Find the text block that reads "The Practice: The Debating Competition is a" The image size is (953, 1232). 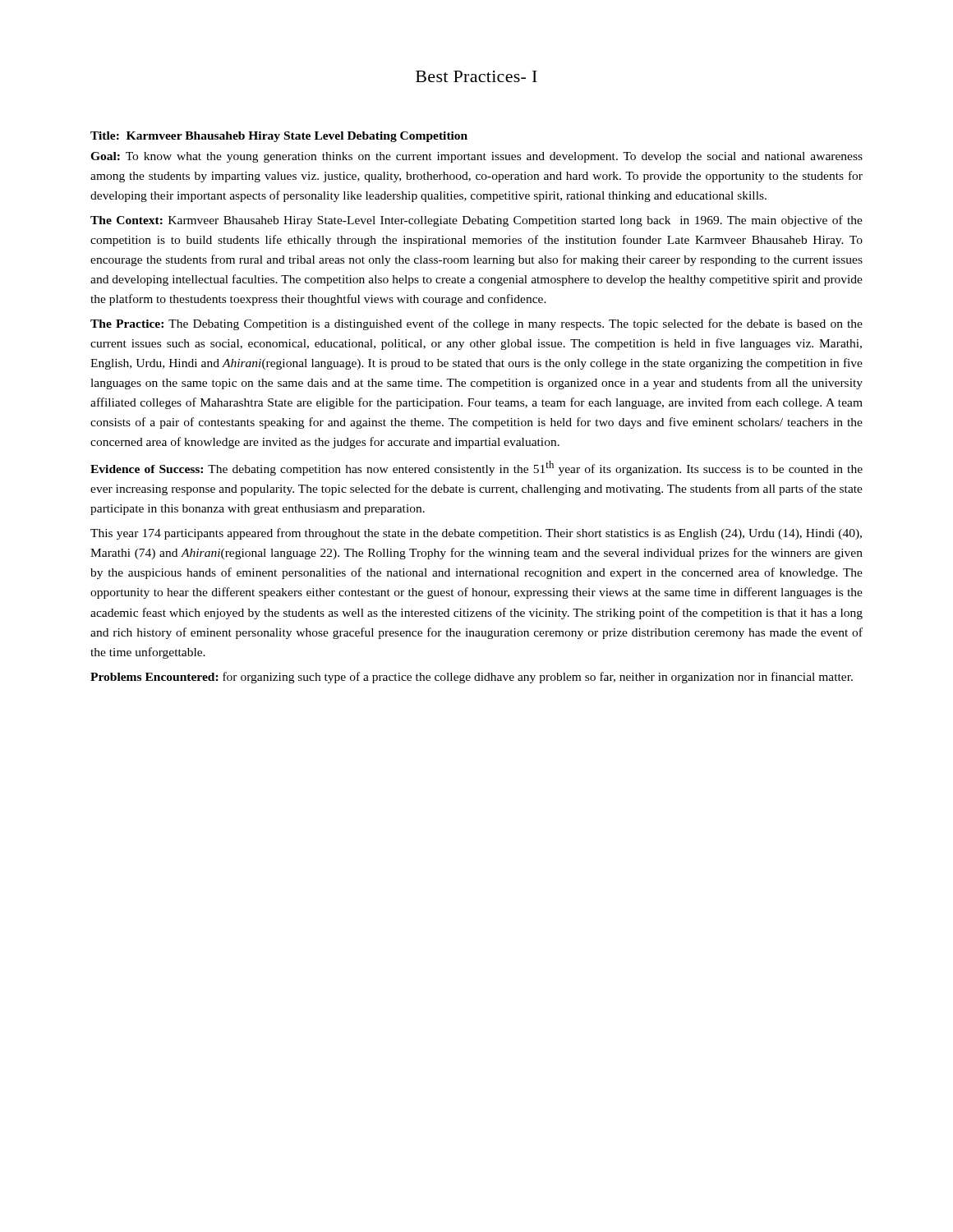tap(476, 382)
